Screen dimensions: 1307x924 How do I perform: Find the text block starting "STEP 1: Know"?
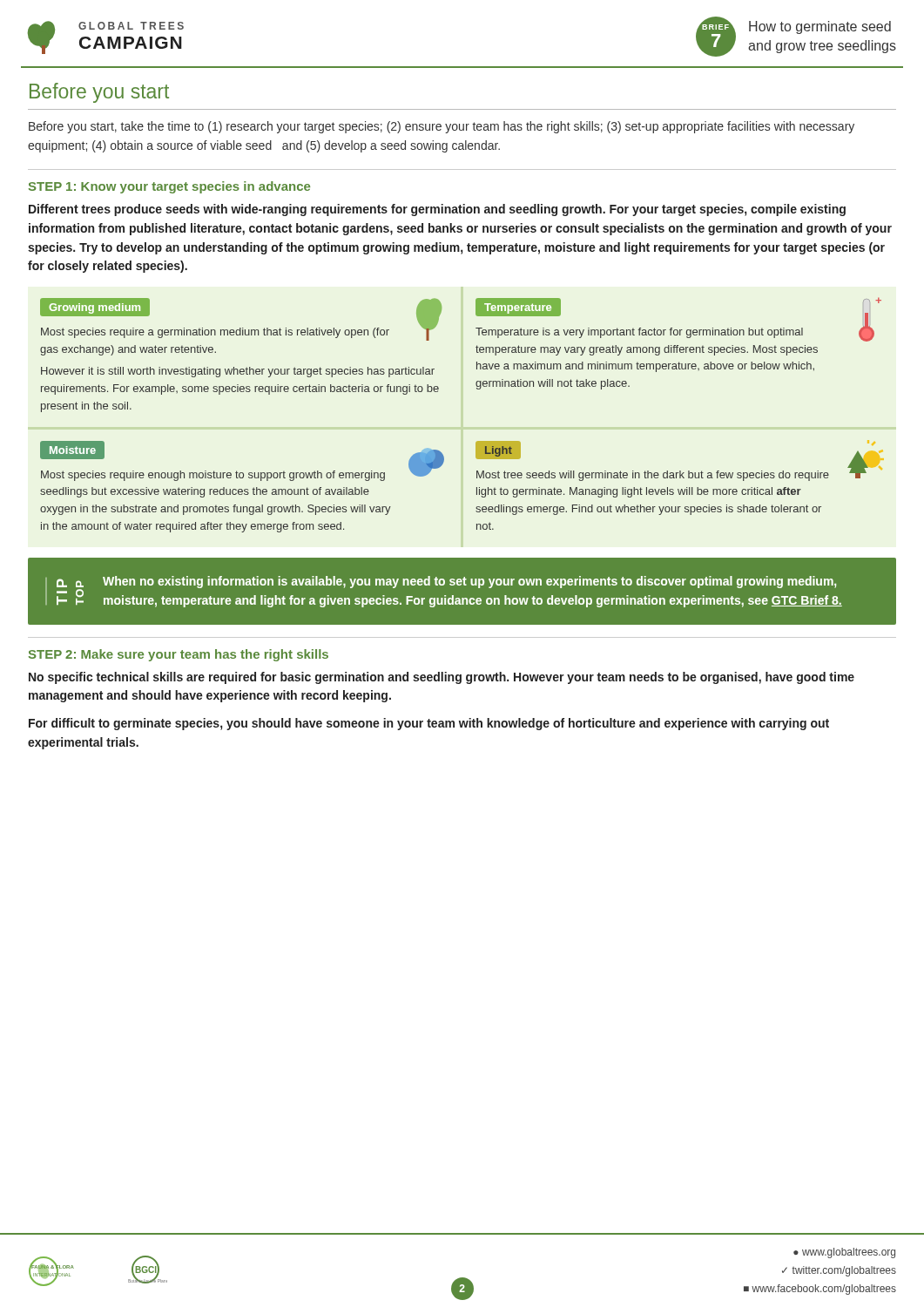click(x=169, y=186)
